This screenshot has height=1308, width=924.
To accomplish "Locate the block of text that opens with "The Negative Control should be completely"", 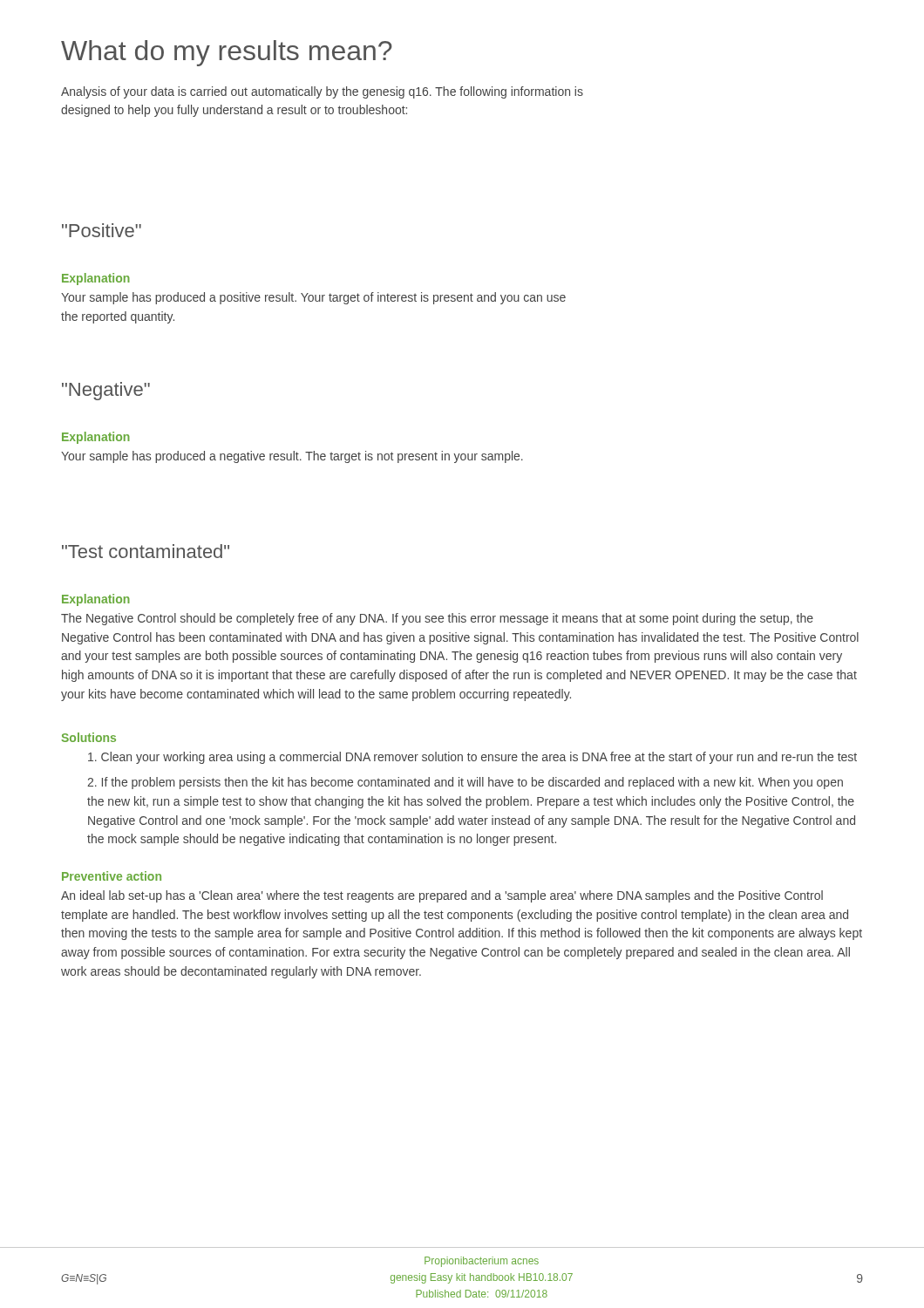I will click(x=462, y=657).
